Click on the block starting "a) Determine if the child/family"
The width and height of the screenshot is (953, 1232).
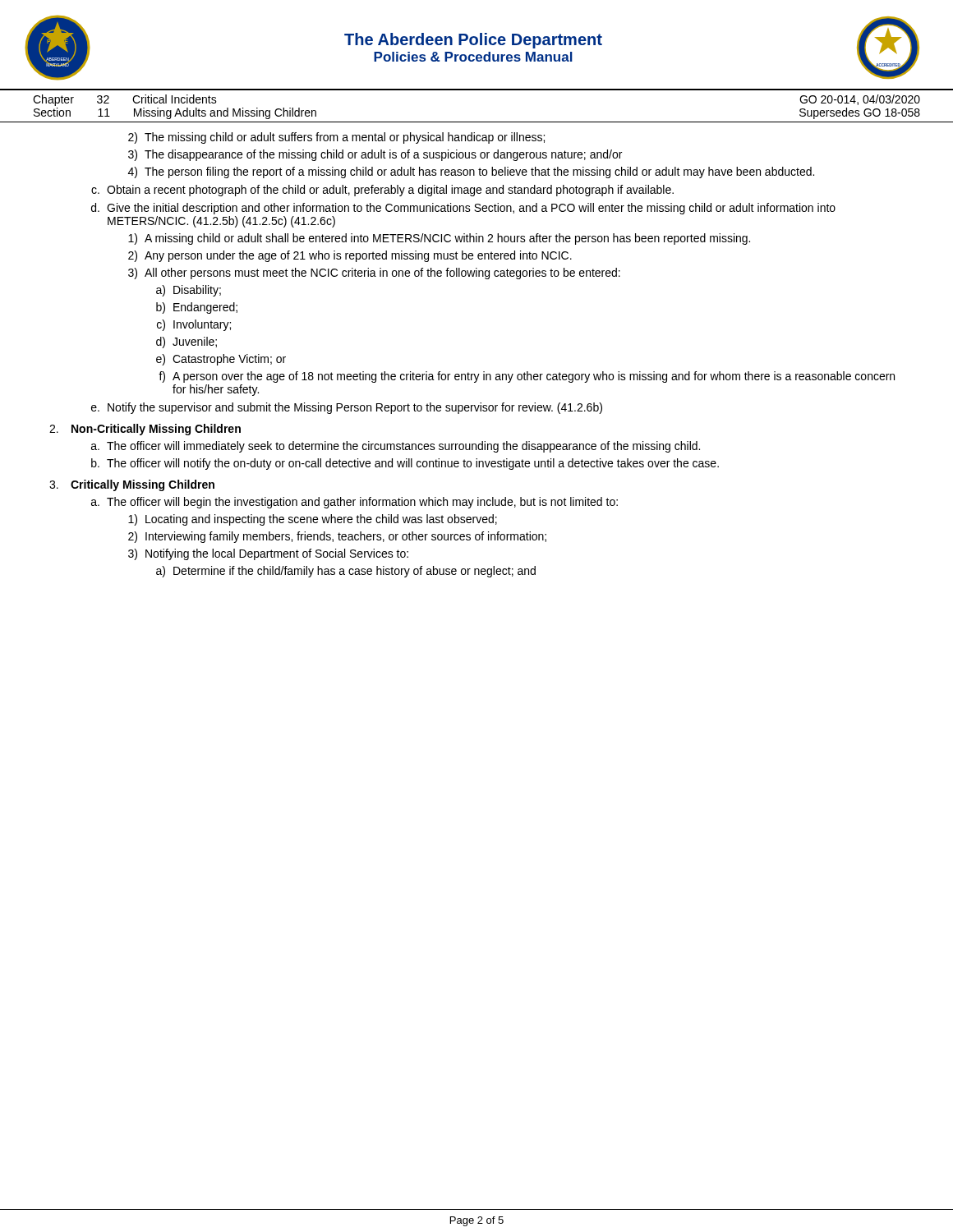(x=530, y=571)
